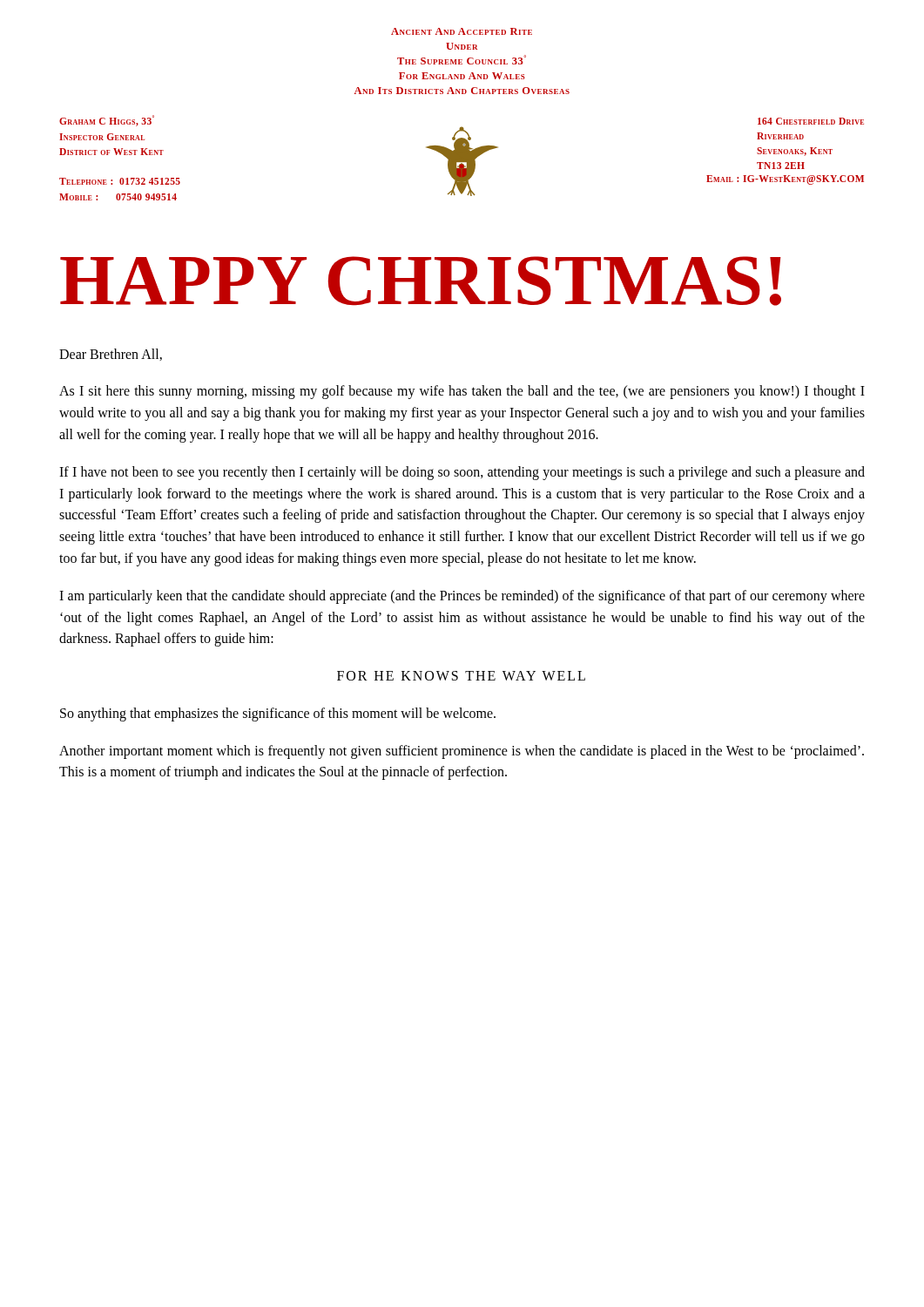Point to the block beginning "So anything that emphasizes the"
The height and width of the screenshot is (1307, 924).
coord(462,714)
